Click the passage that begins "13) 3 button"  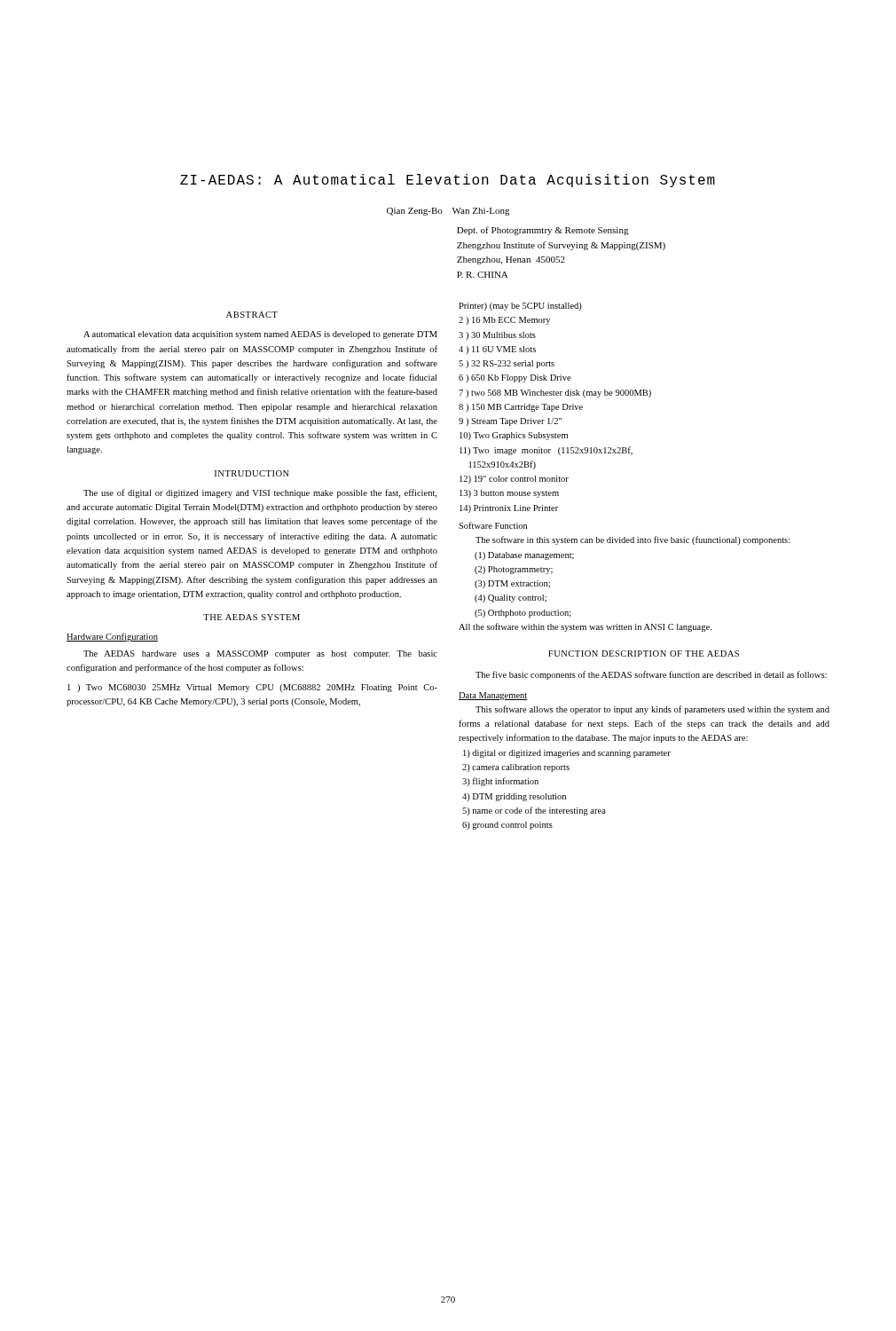(x=509, y=493)
